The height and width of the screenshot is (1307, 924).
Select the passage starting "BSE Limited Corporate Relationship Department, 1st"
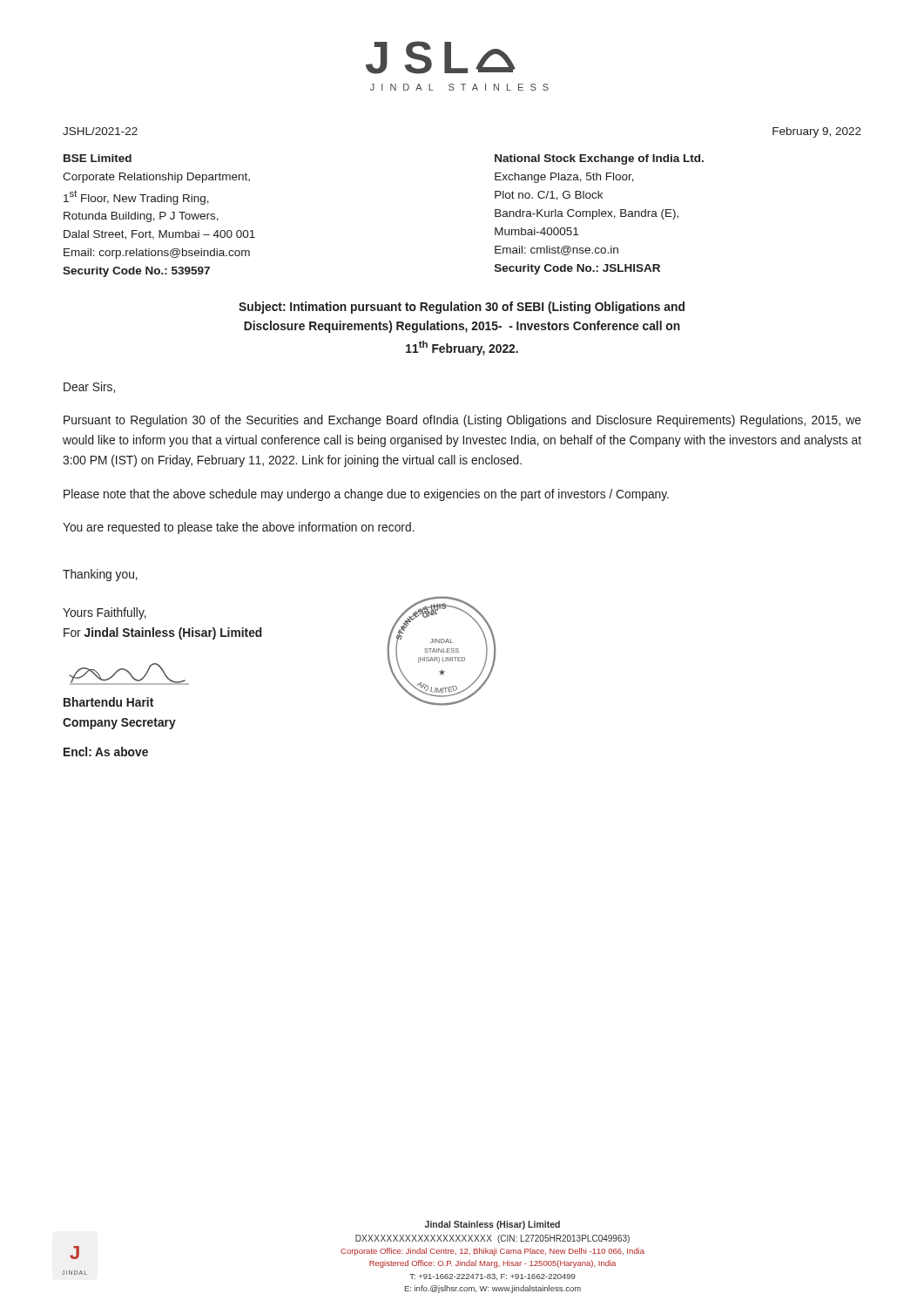[x=159, y=214]
